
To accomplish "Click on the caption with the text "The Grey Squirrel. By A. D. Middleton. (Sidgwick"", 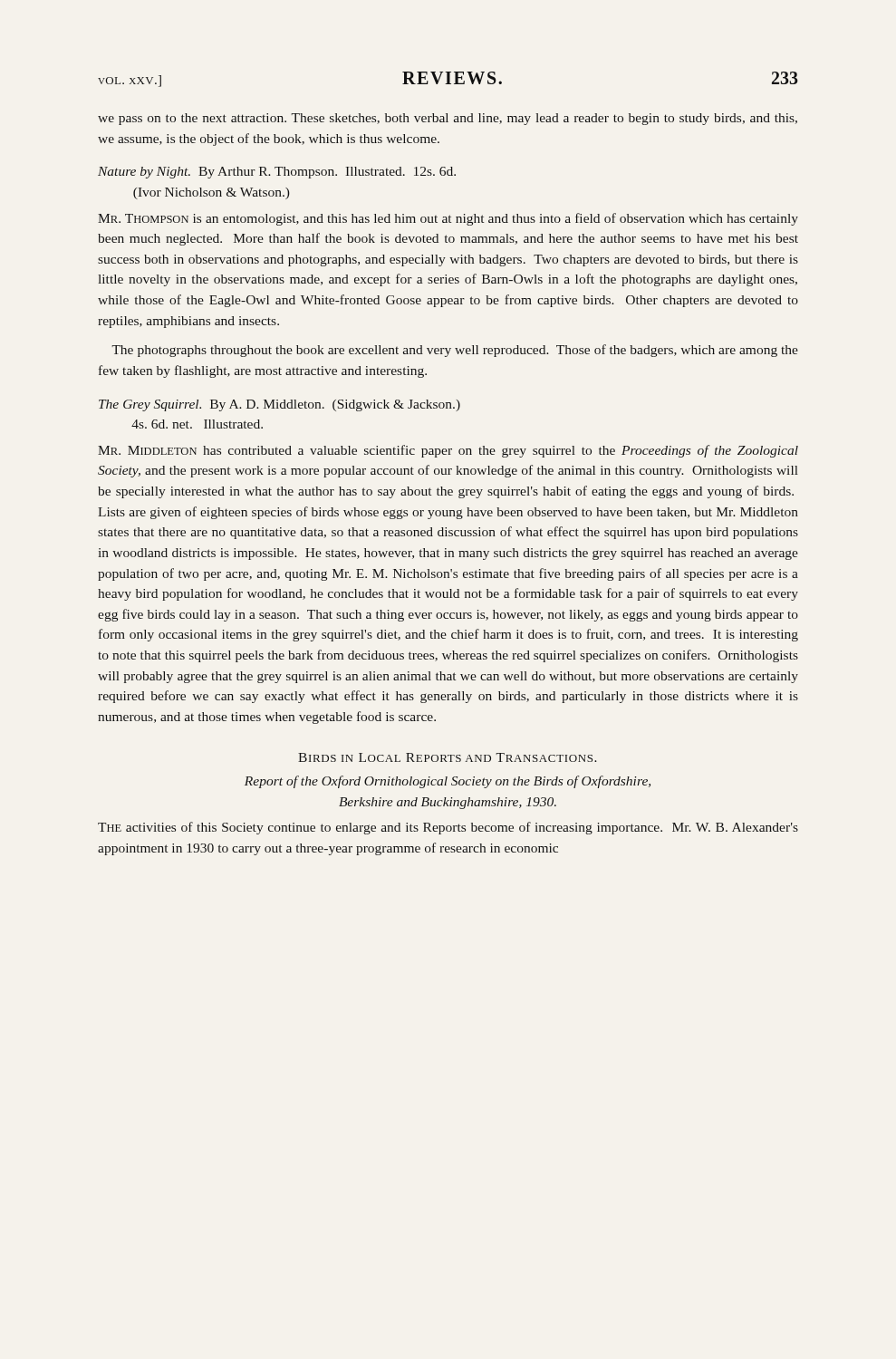I will pos(448,414).
